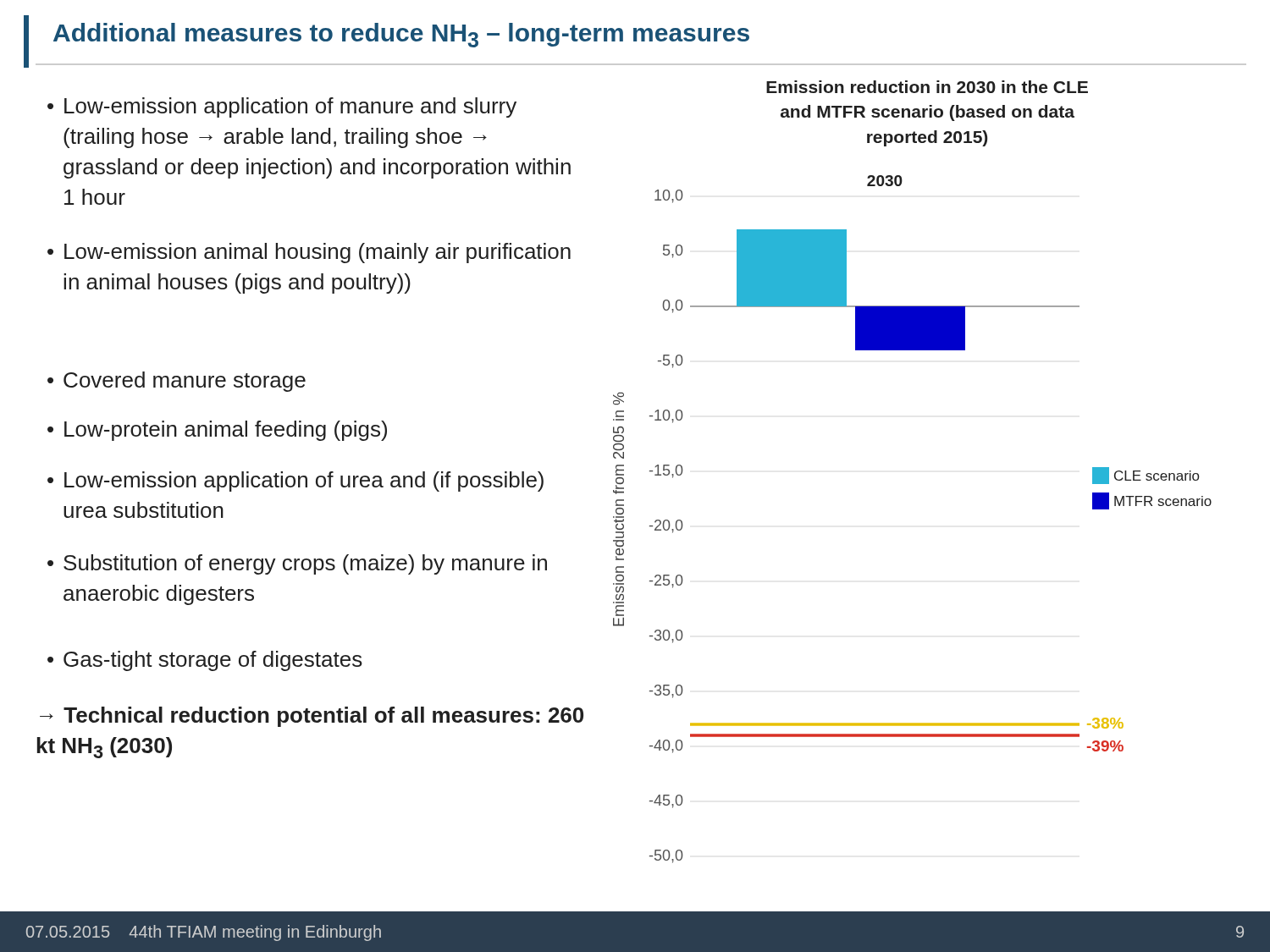
Task: Navigate to the passage starting "• Low-emission application of urea and"
Action: point(318,496)
